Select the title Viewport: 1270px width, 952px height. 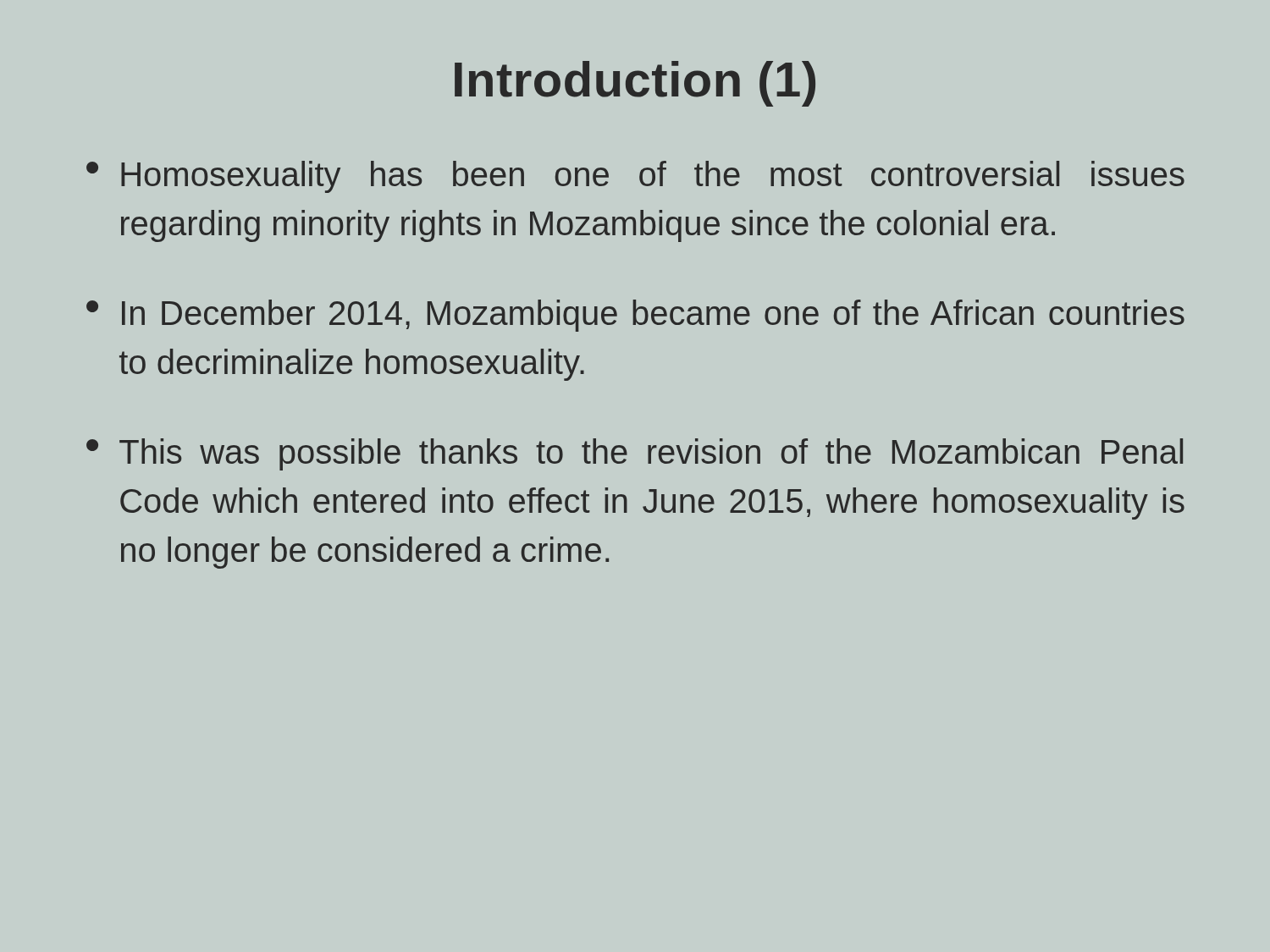click(635, 79)
